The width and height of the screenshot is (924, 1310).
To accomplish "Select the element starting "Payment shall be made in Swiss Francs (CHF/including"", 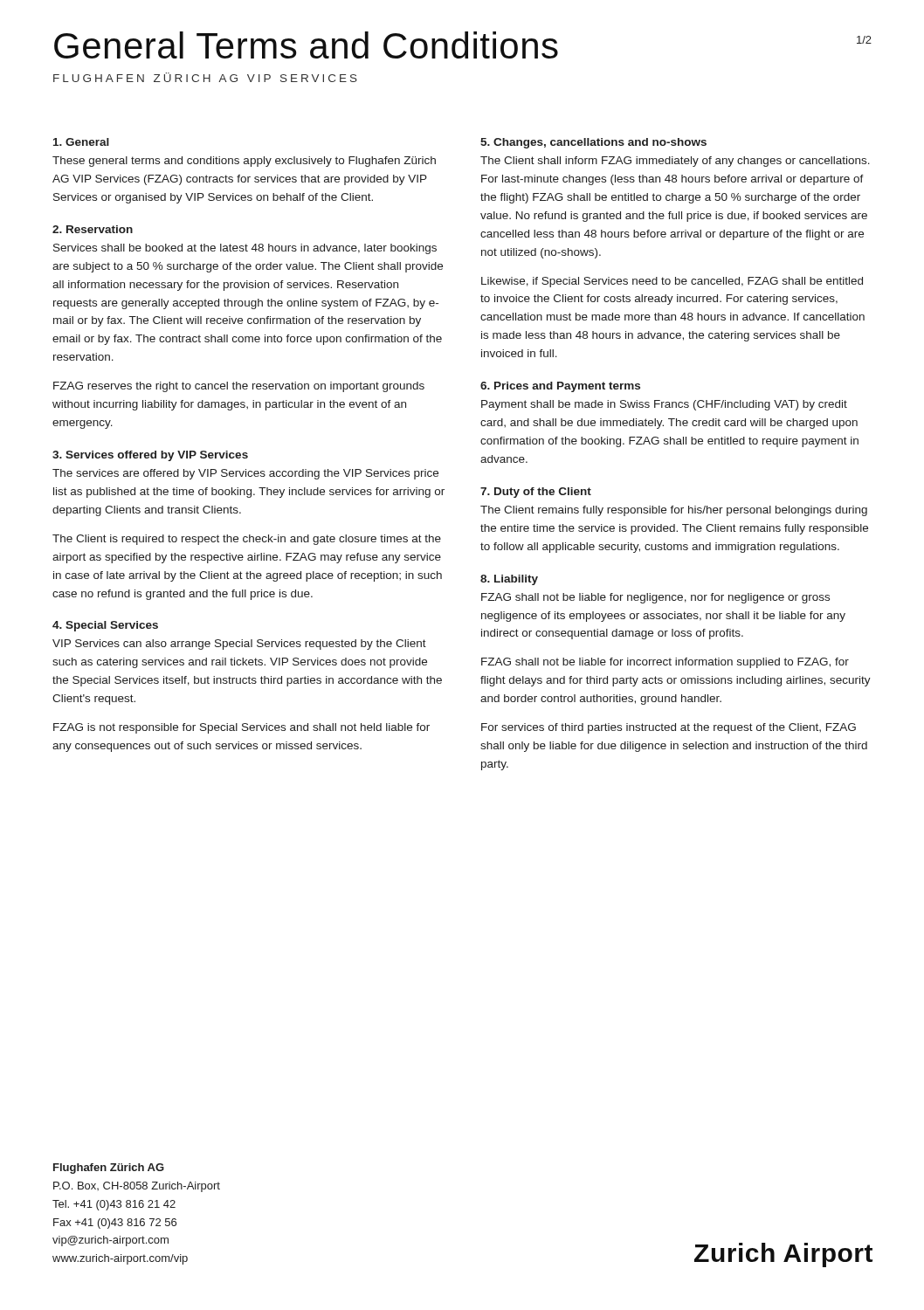I will (x=670, y=431).
